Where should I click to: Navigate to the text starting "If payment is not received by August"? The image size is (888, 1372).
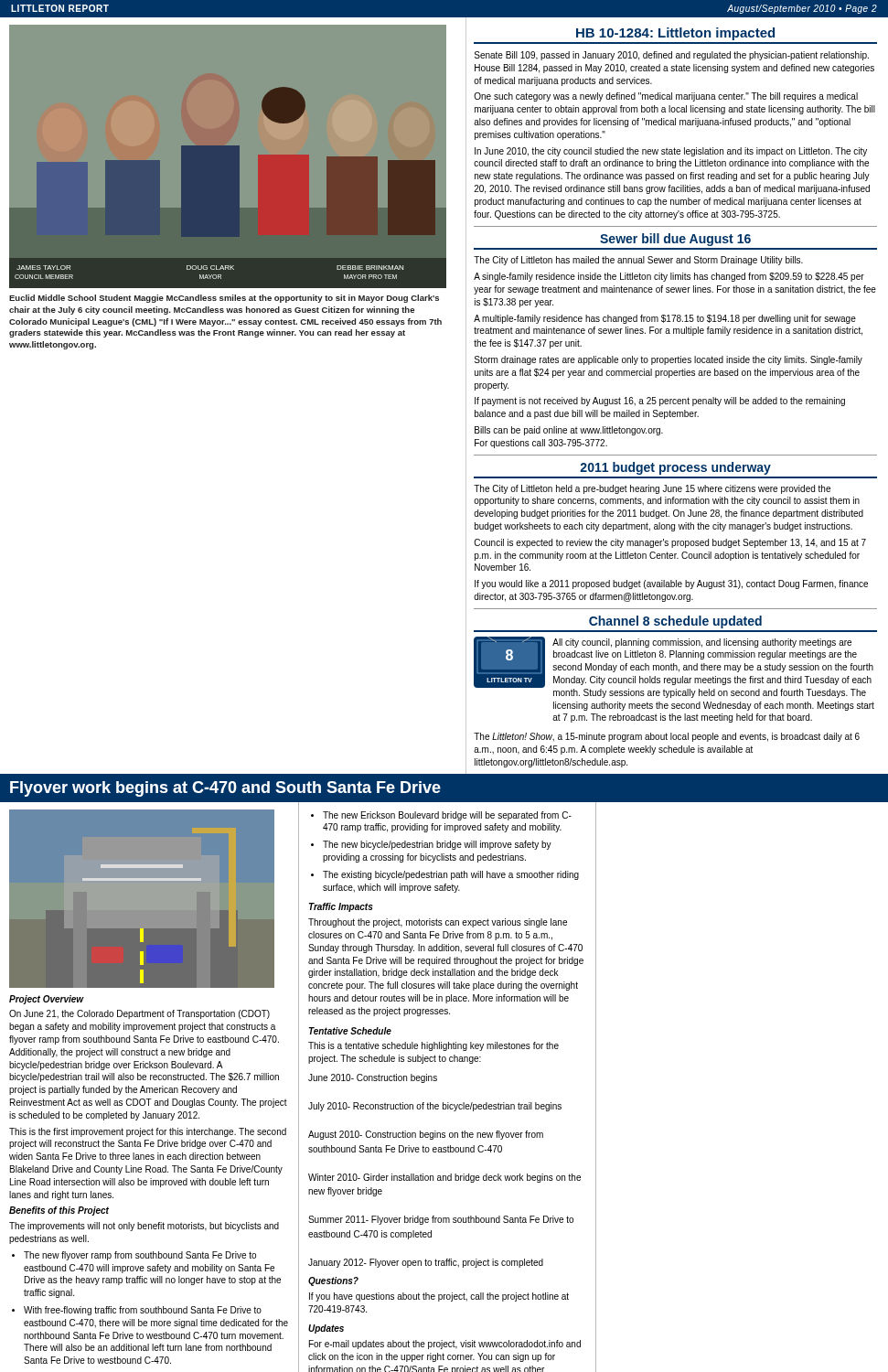[660, 408]
